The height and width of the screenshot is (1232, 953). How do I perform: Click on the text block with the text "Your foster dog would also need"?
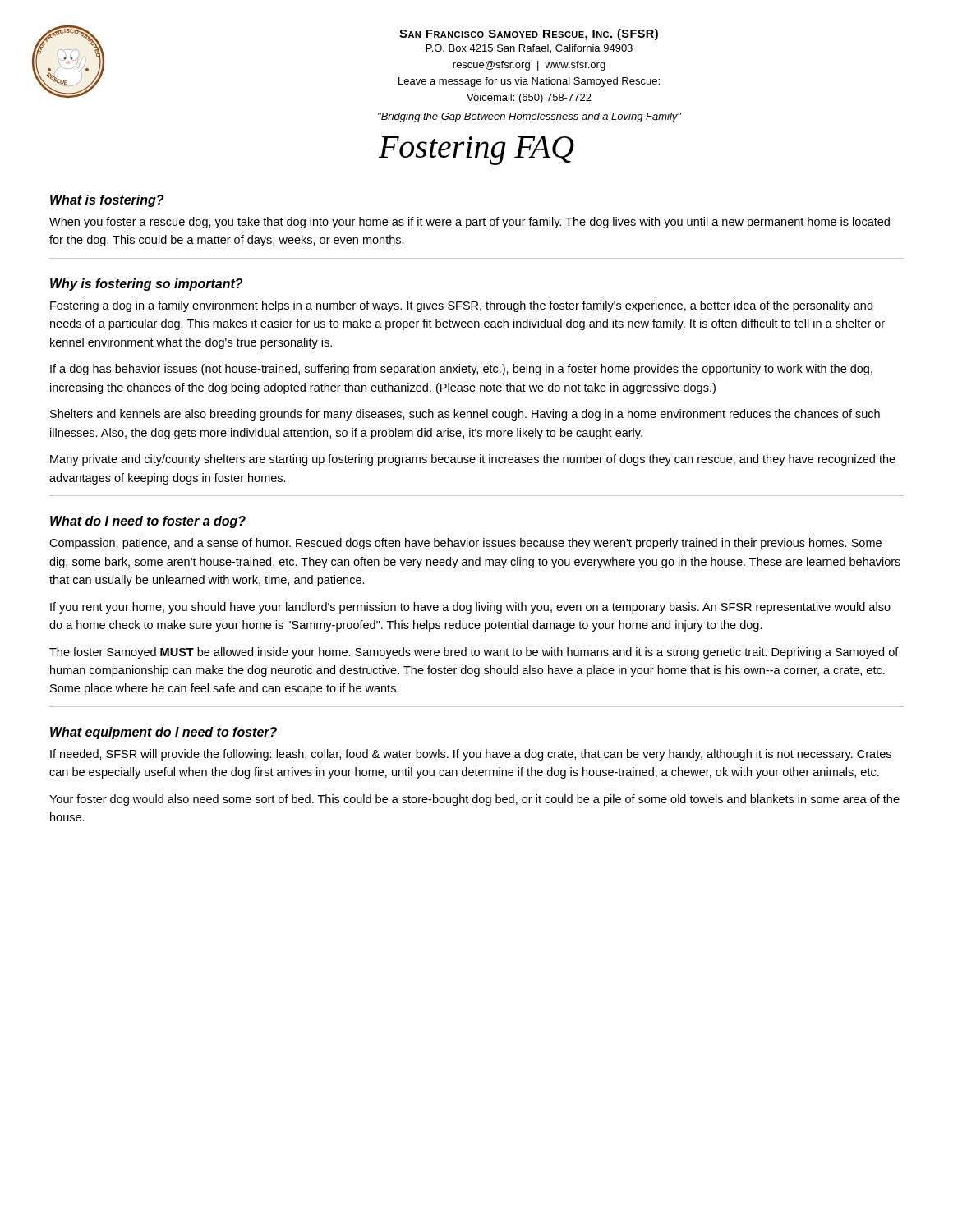474,808
